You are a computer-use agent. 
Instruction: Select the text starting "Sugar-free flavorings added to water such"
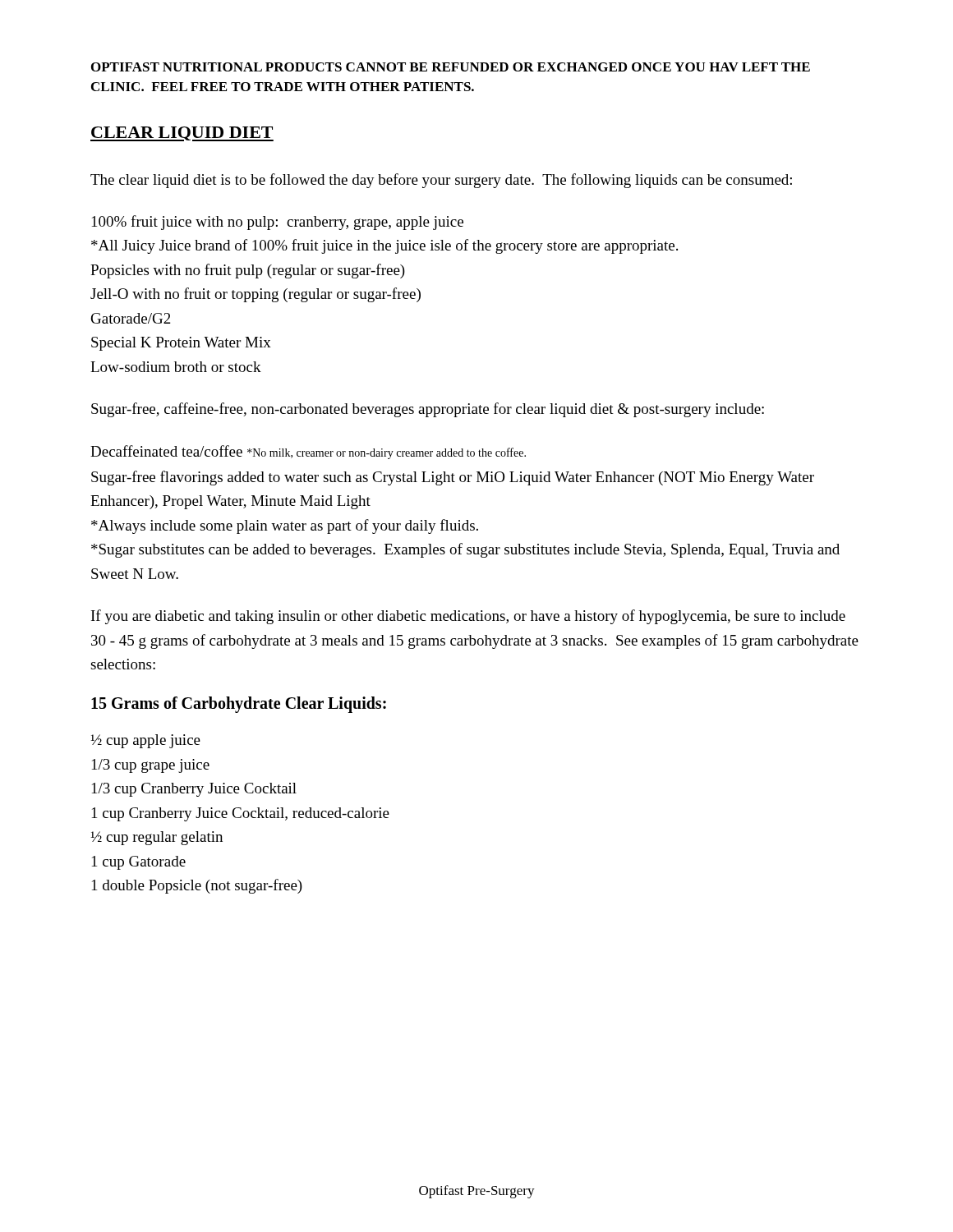coord(452,489)
